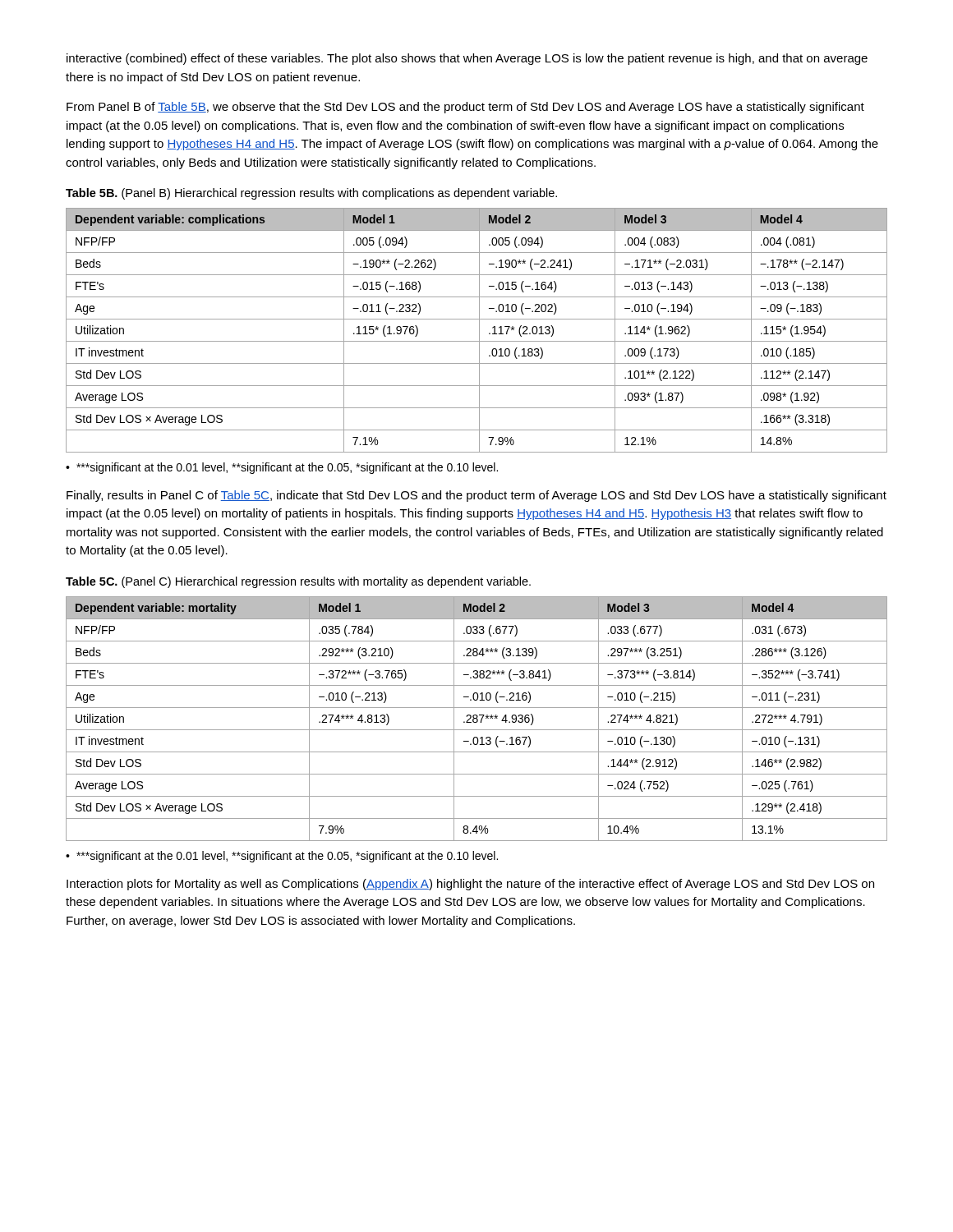Point to the block beginning "Interaction plots for Mortality as well as"
This screenshot has height=1232, width=953.
tap(476, 902)
